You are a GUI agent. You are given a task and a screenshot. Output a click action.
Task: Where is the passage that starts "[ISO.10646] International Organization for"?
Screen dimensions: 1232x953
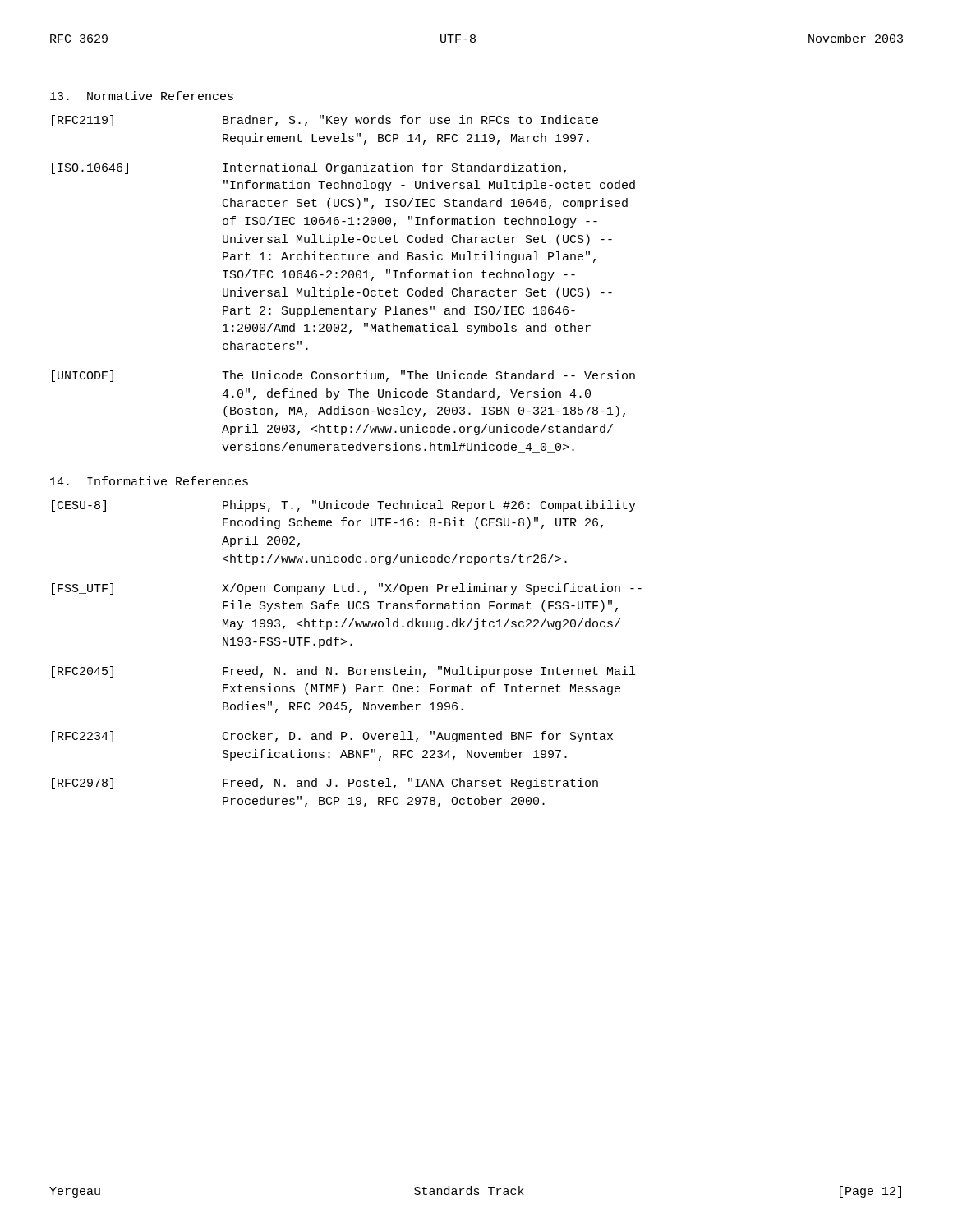pos(476,258)
